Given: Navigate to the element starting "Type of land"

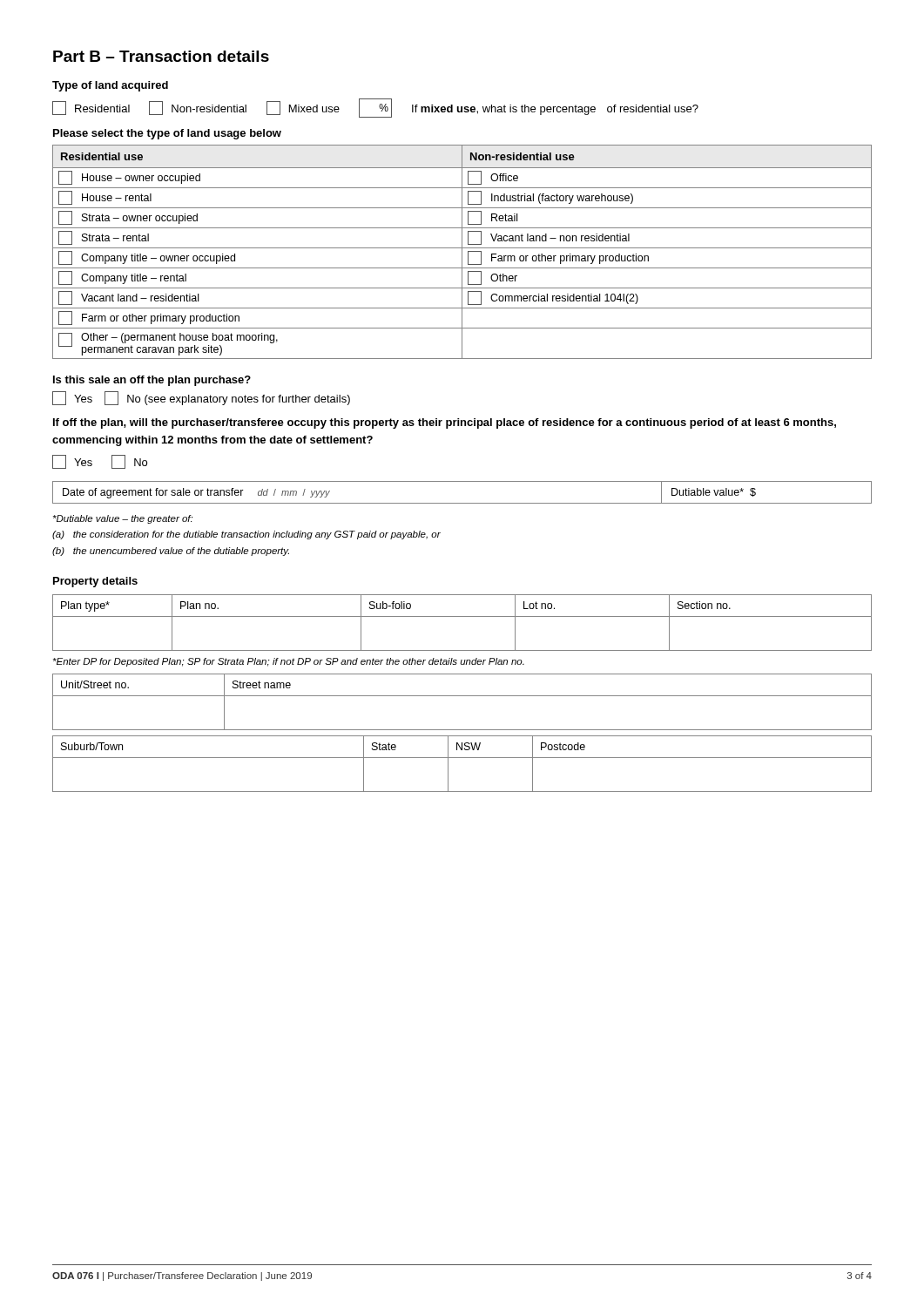Looking at the screenshot, I should point(110,85).
